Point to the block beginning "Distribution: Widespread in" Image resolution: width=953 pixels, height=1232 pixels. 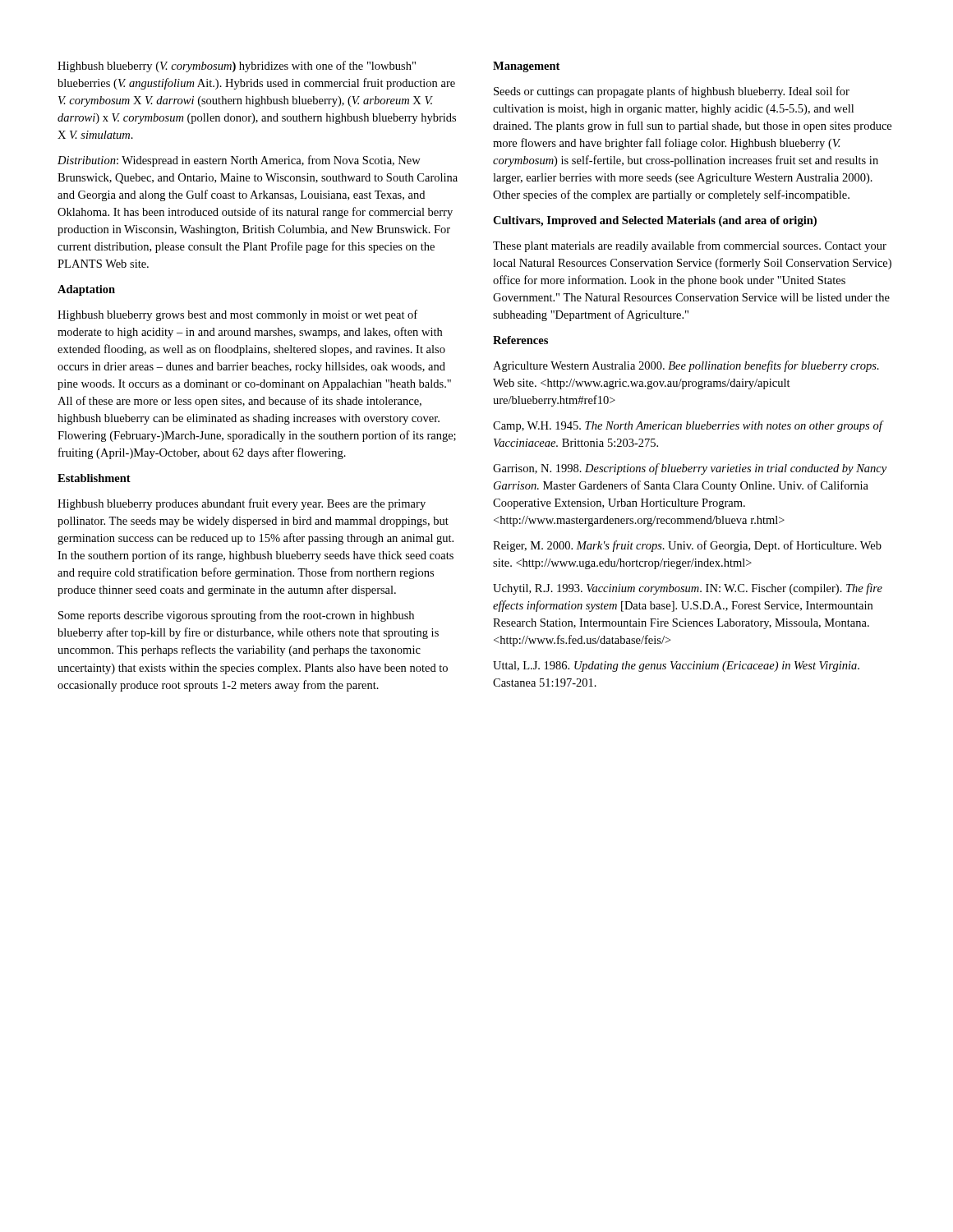(259, 212)
